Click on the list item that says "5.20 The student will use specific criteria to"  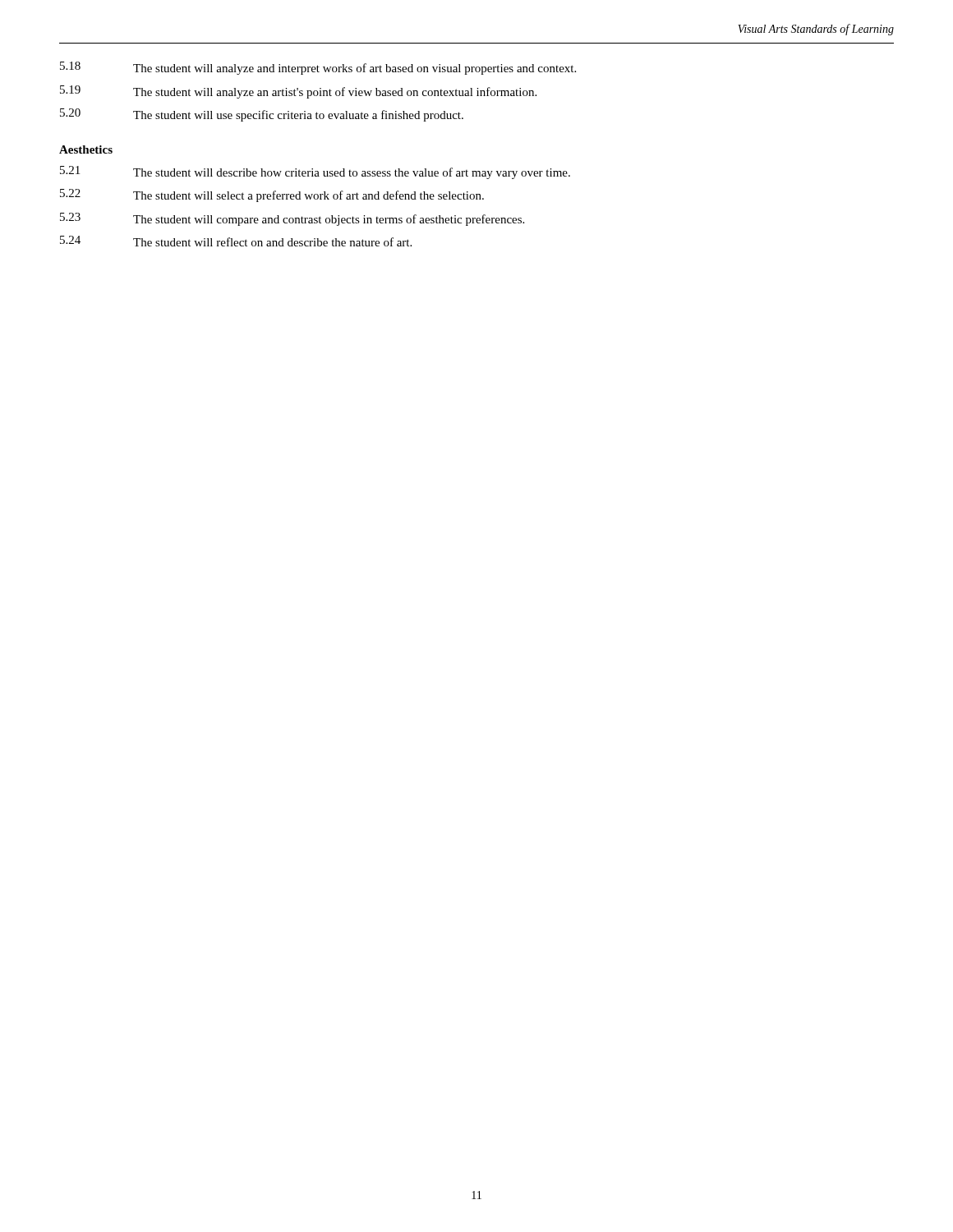pyautogui.click(x=262, y=115)
